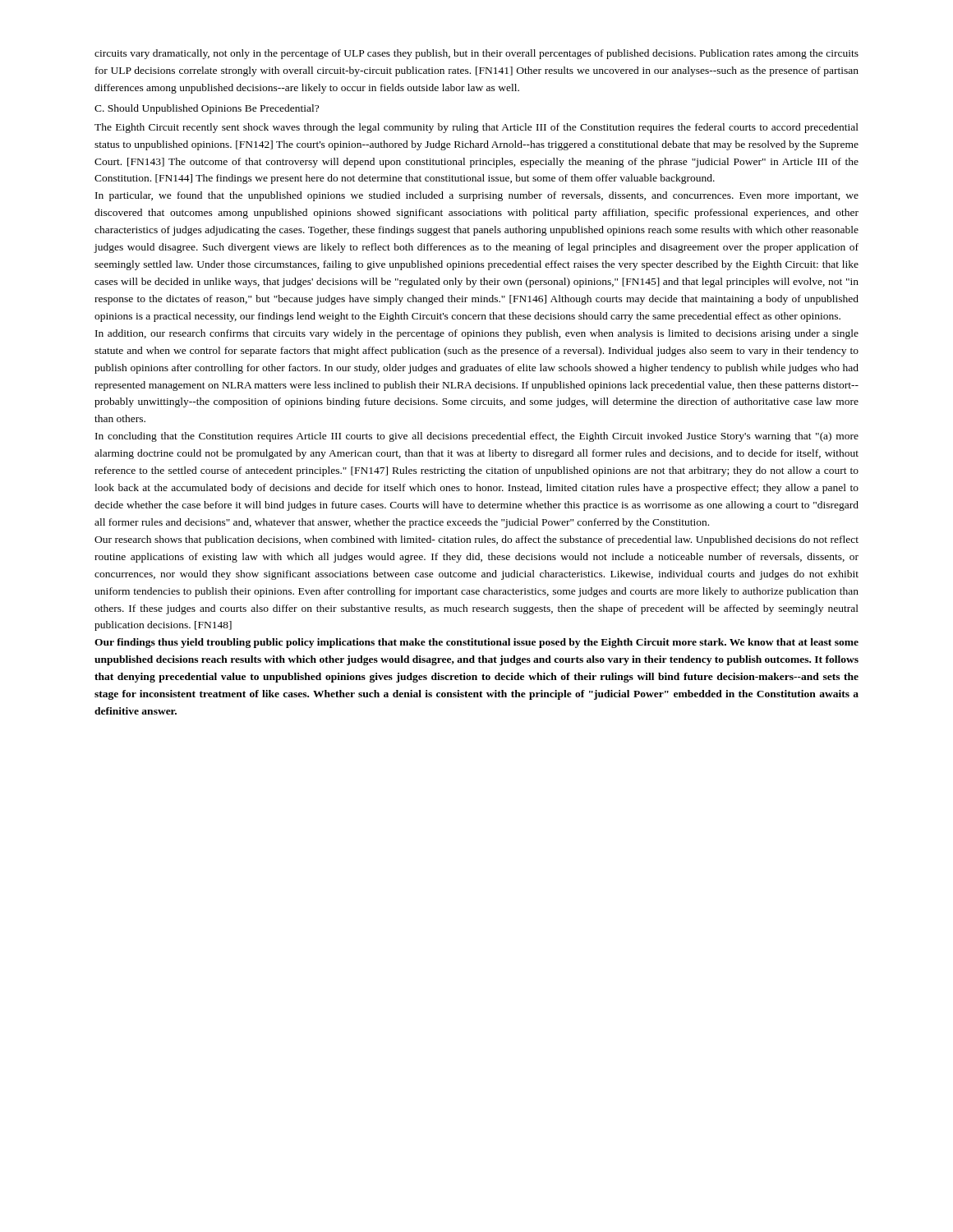Locate the block of text that opens with "In addition, our research"

(476, 377)
